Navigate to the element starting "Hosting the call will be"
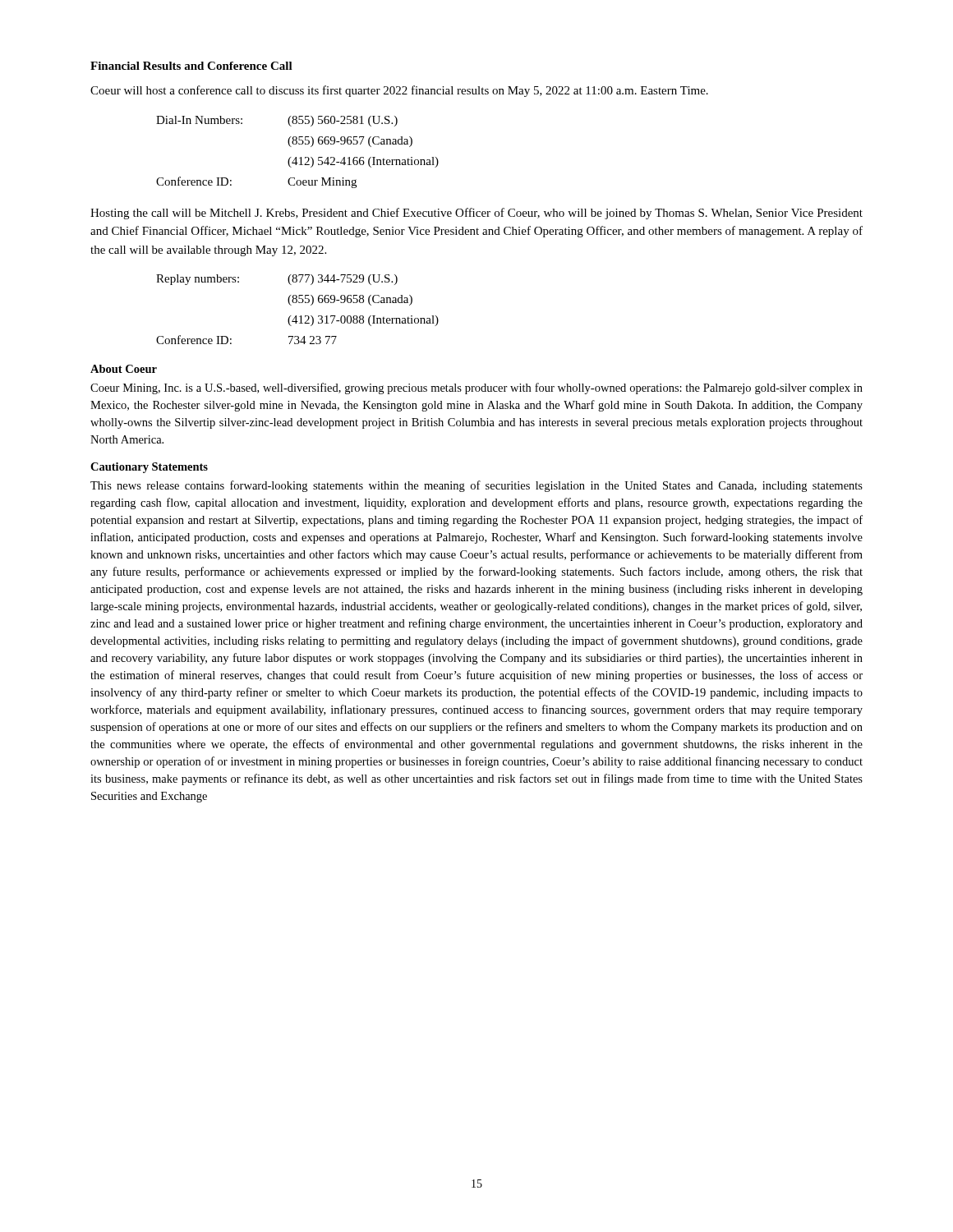953x1232 pixels. tap(476, 231)
